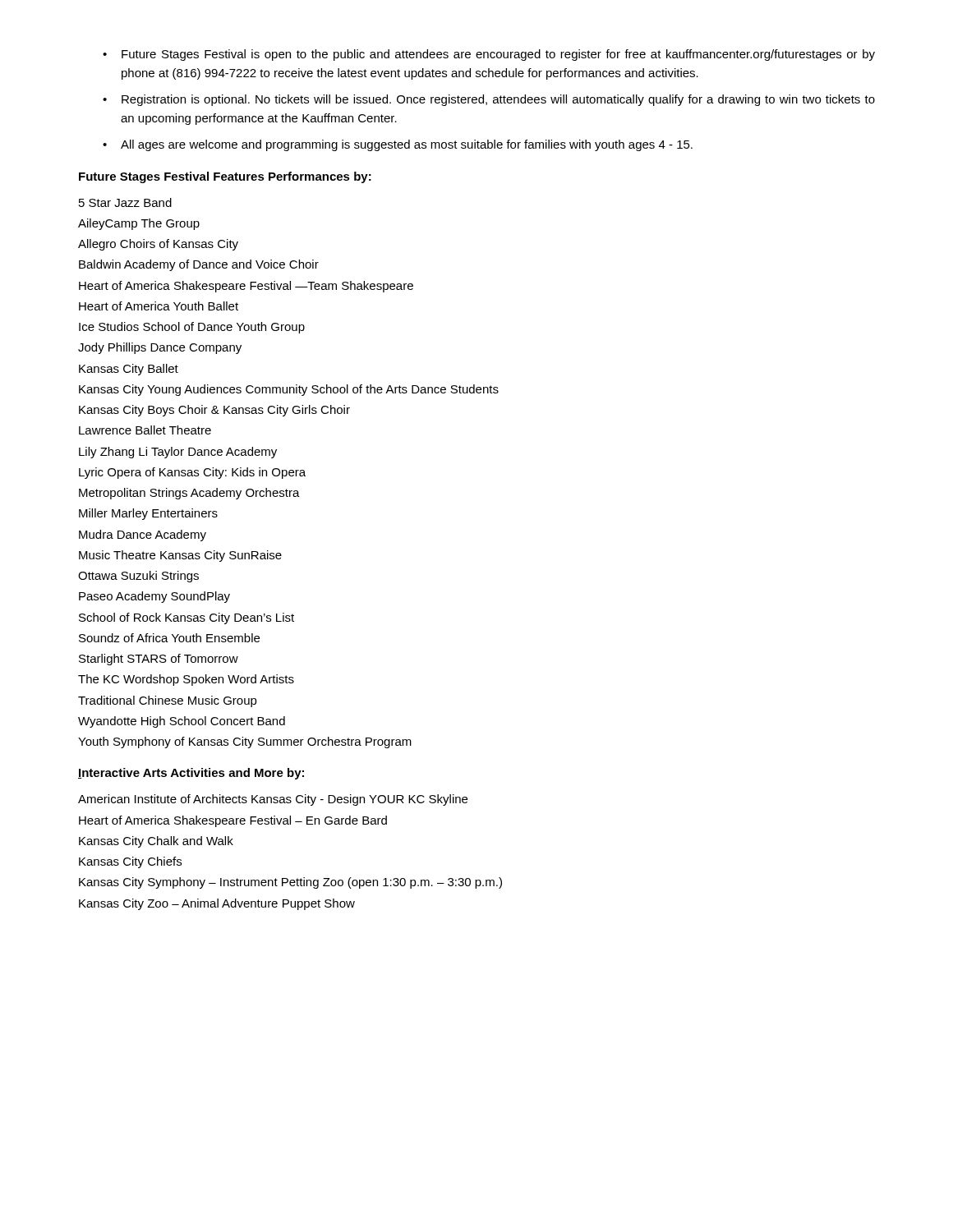This screenshot has height=1232, width=953.
Task: Select the text starting "School of Rock Kansas City Dean’s List"
Action: [x=186, y=617]
